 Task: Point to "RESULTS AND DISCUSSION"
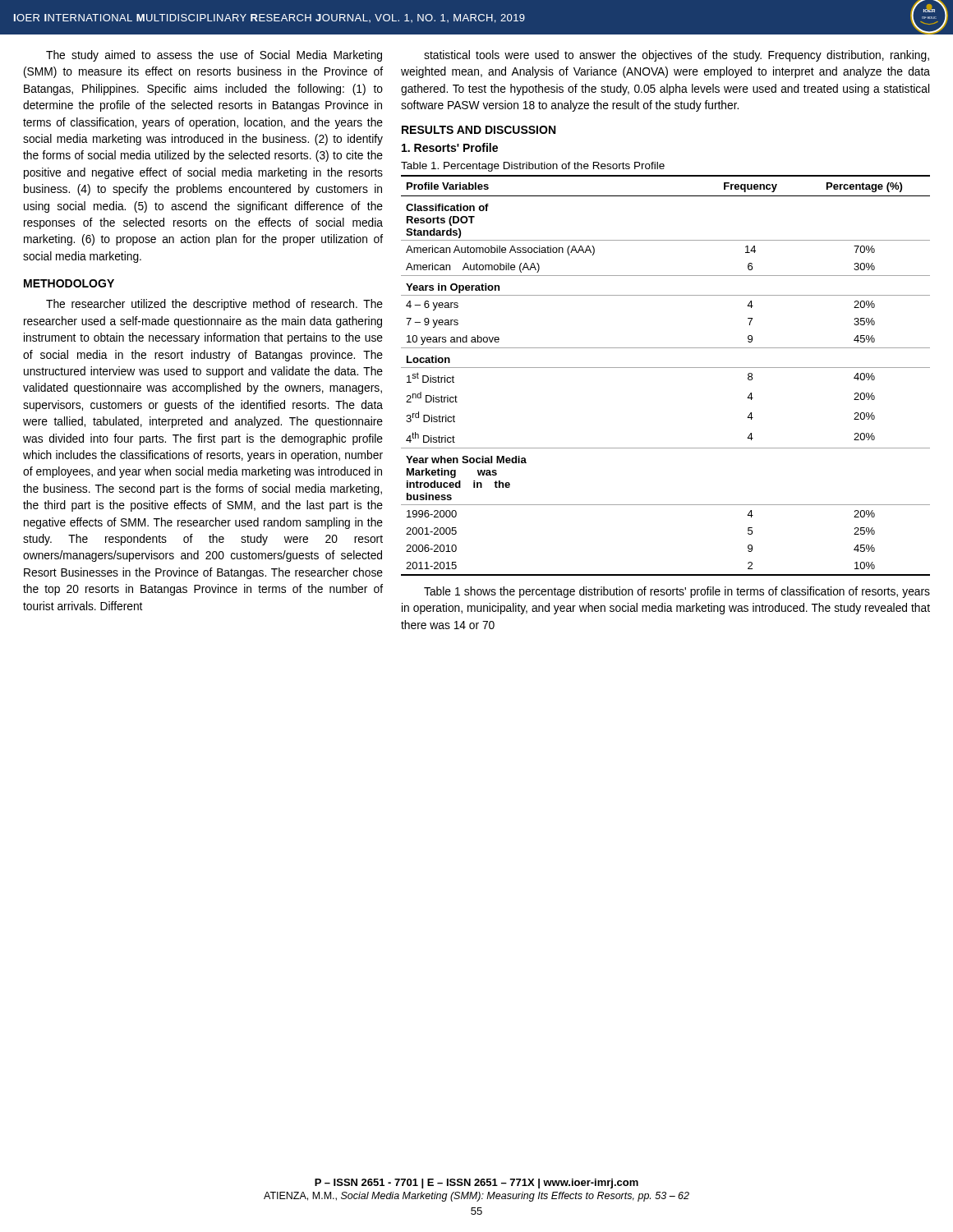(479, 129)
